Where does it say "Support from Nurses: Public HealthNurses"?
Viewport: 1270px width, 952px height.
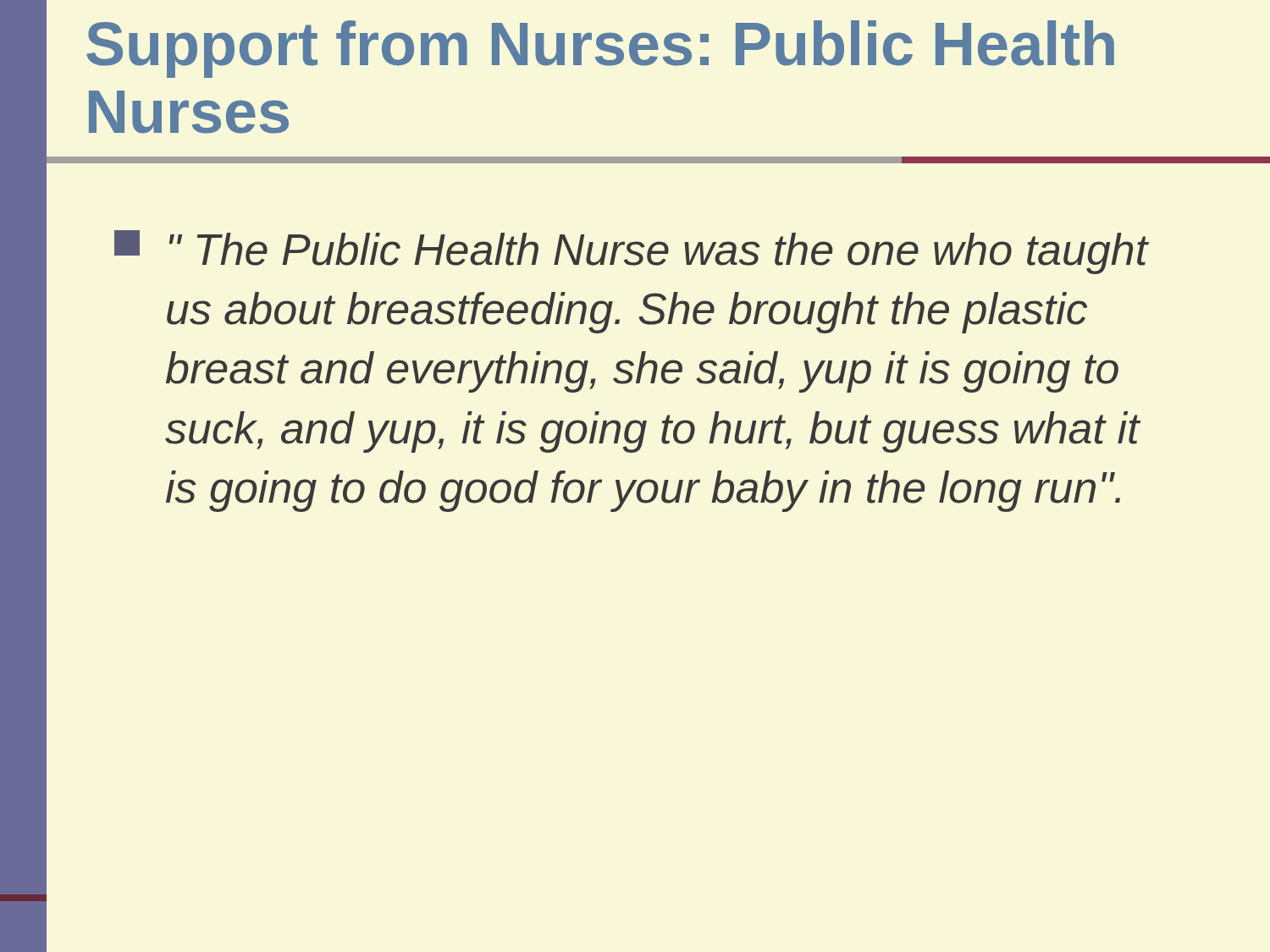[x=601, y=78]
